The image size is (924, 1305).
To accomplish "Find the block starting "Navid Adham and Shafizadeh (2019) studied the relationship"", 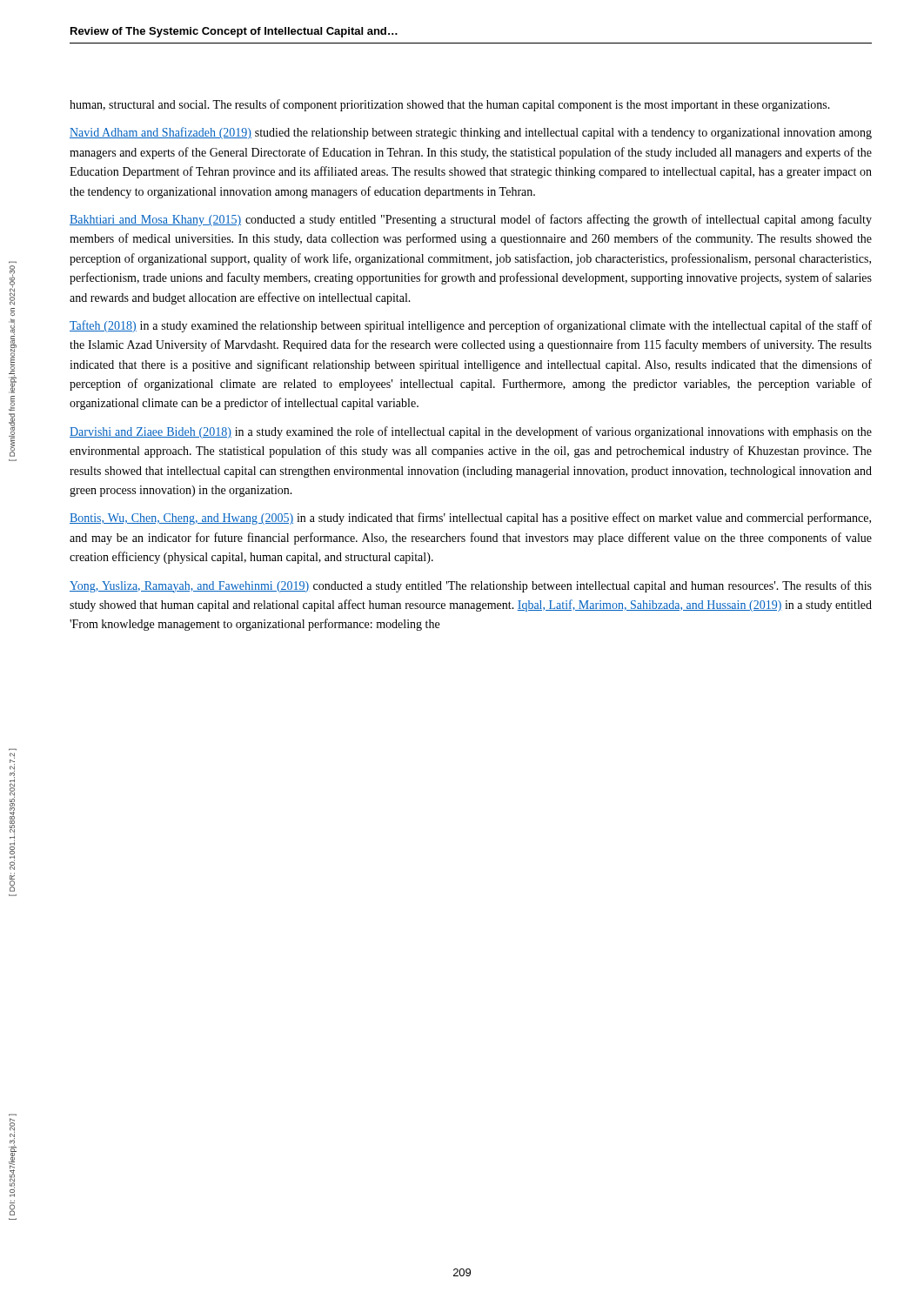I will [x=471, y=162].
